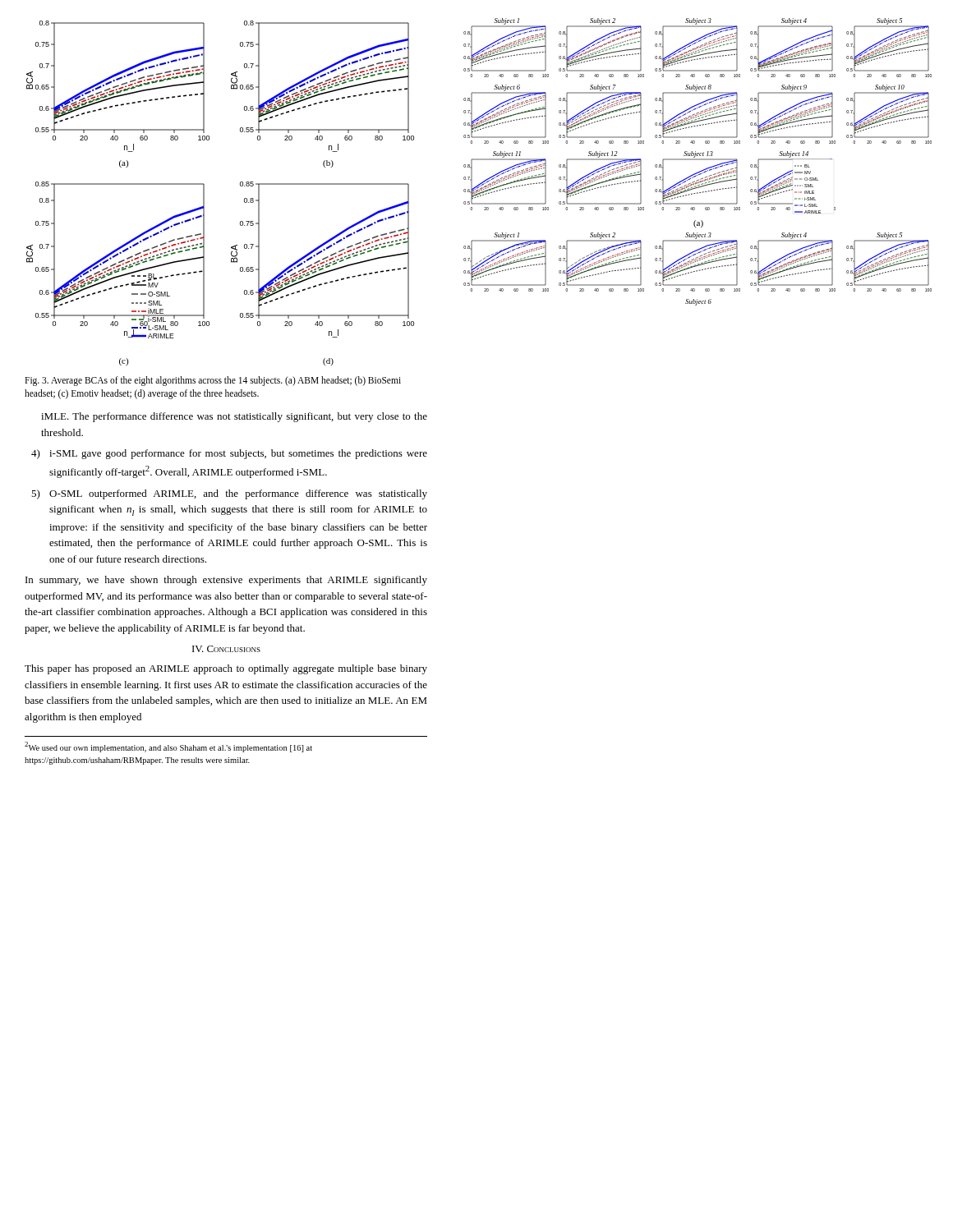
Task: Click on the text block containing "This paper has proposed an ARIMLE approach"
Action: pyautogui.click(x=226, y=693)
